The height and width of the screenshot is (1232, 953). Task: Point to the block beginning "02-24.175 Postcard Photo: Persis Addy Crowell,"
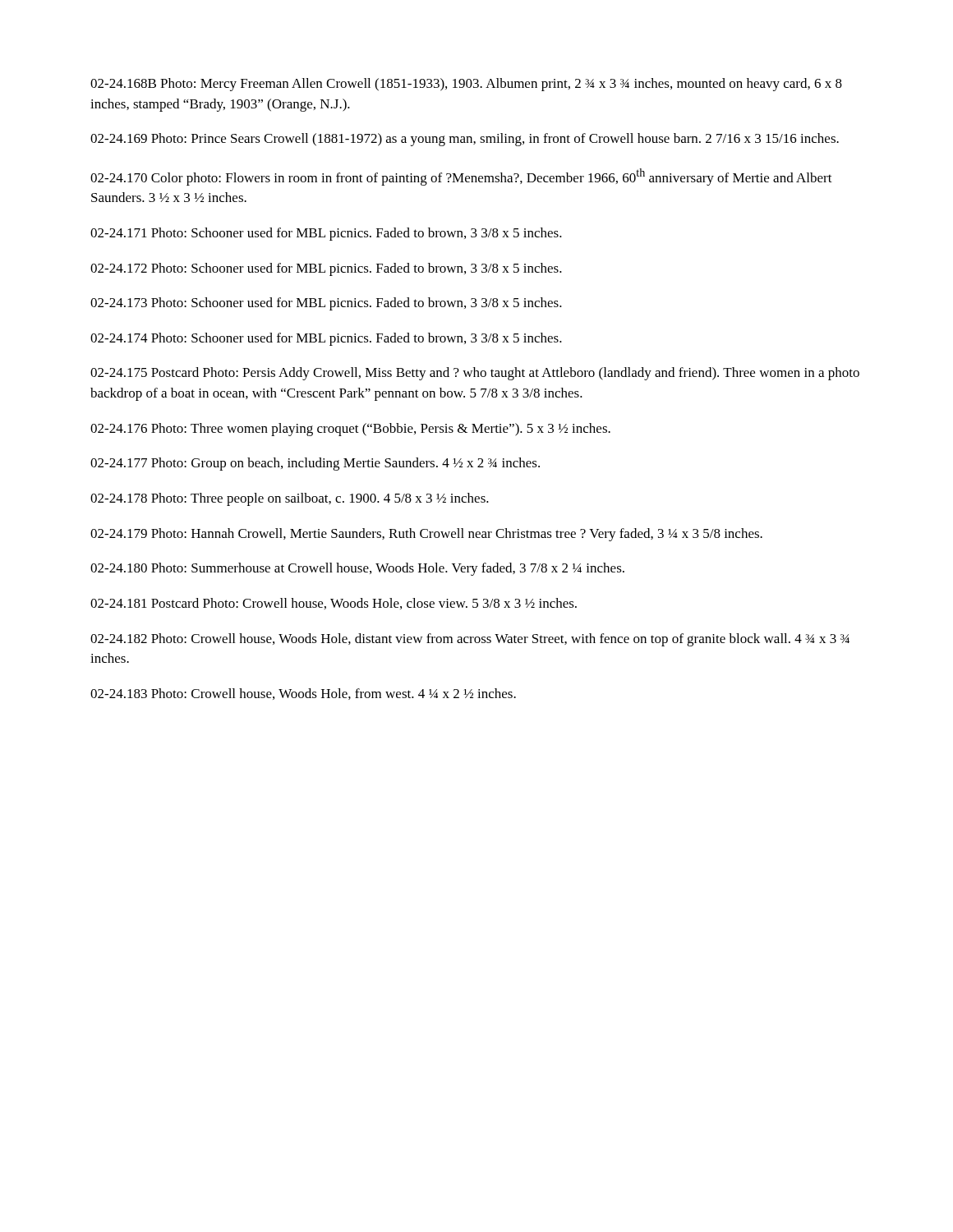[x=475, y=383]
